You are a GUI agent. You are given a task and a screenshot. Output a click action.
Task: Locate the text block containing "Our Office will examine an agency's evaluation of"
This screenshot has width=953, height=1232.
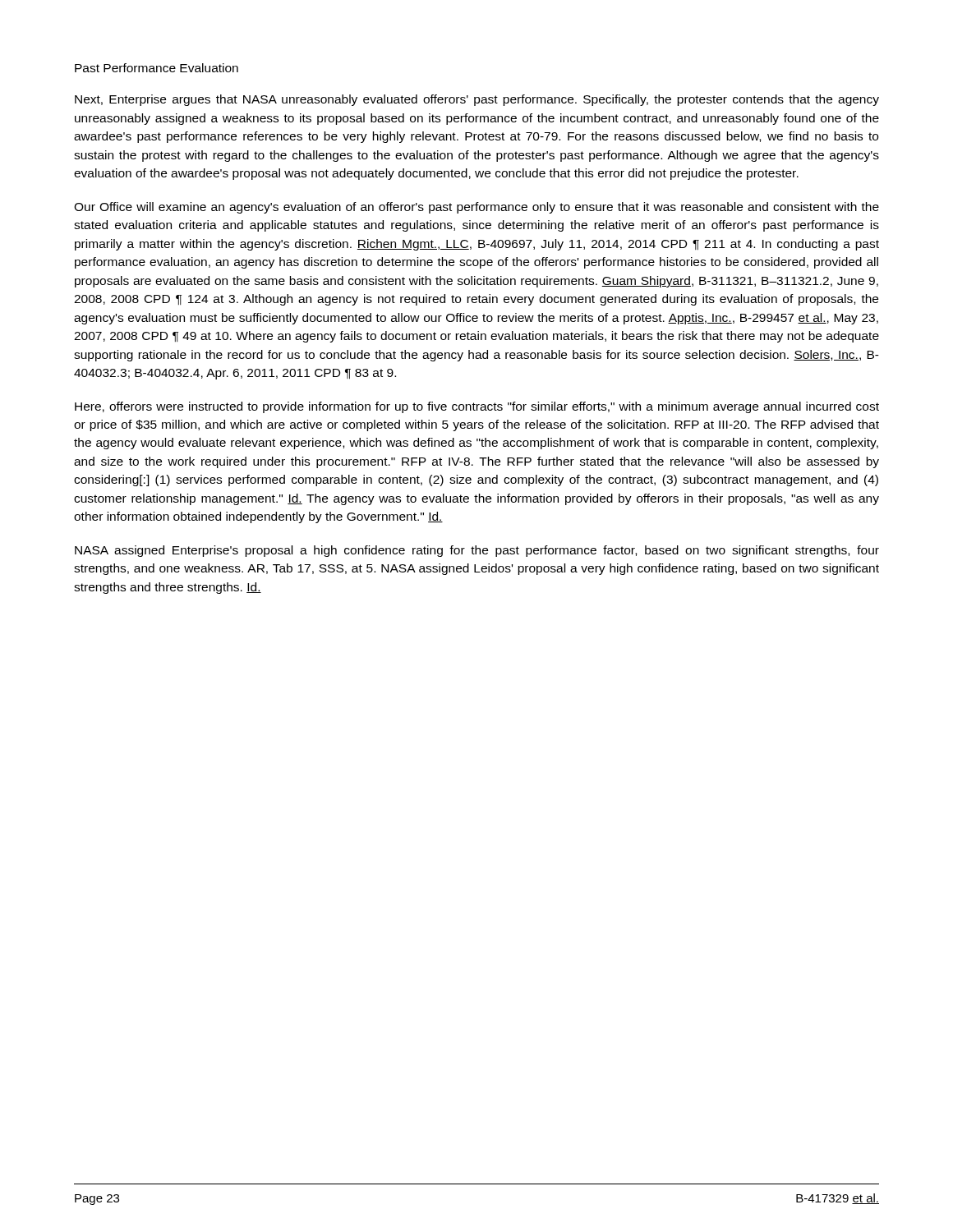[x=476, y=289]
